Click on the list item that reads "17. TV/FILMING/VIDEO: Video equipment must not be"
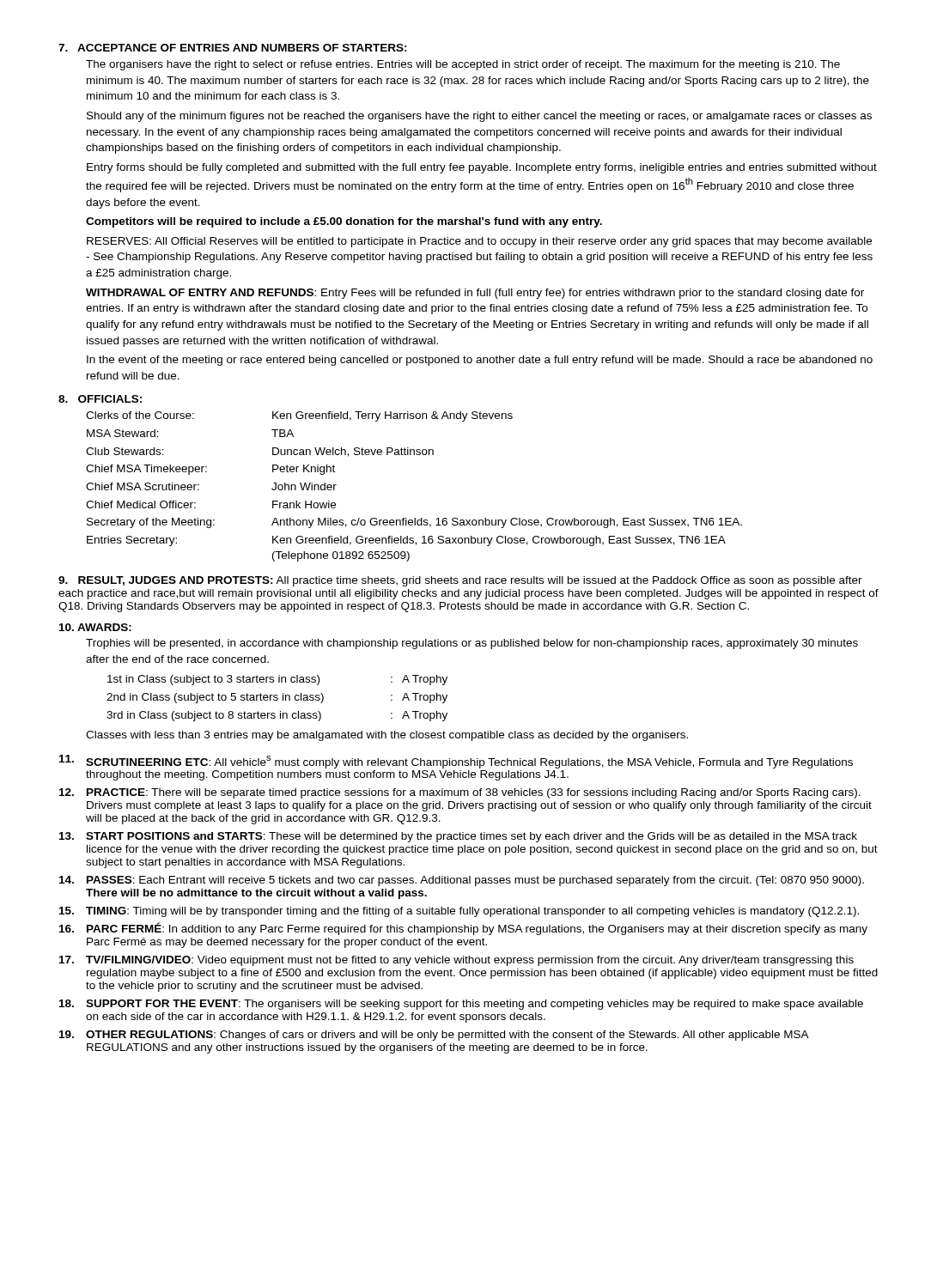937x1288 pixels. pyautogui.click(x=468, y=973)
